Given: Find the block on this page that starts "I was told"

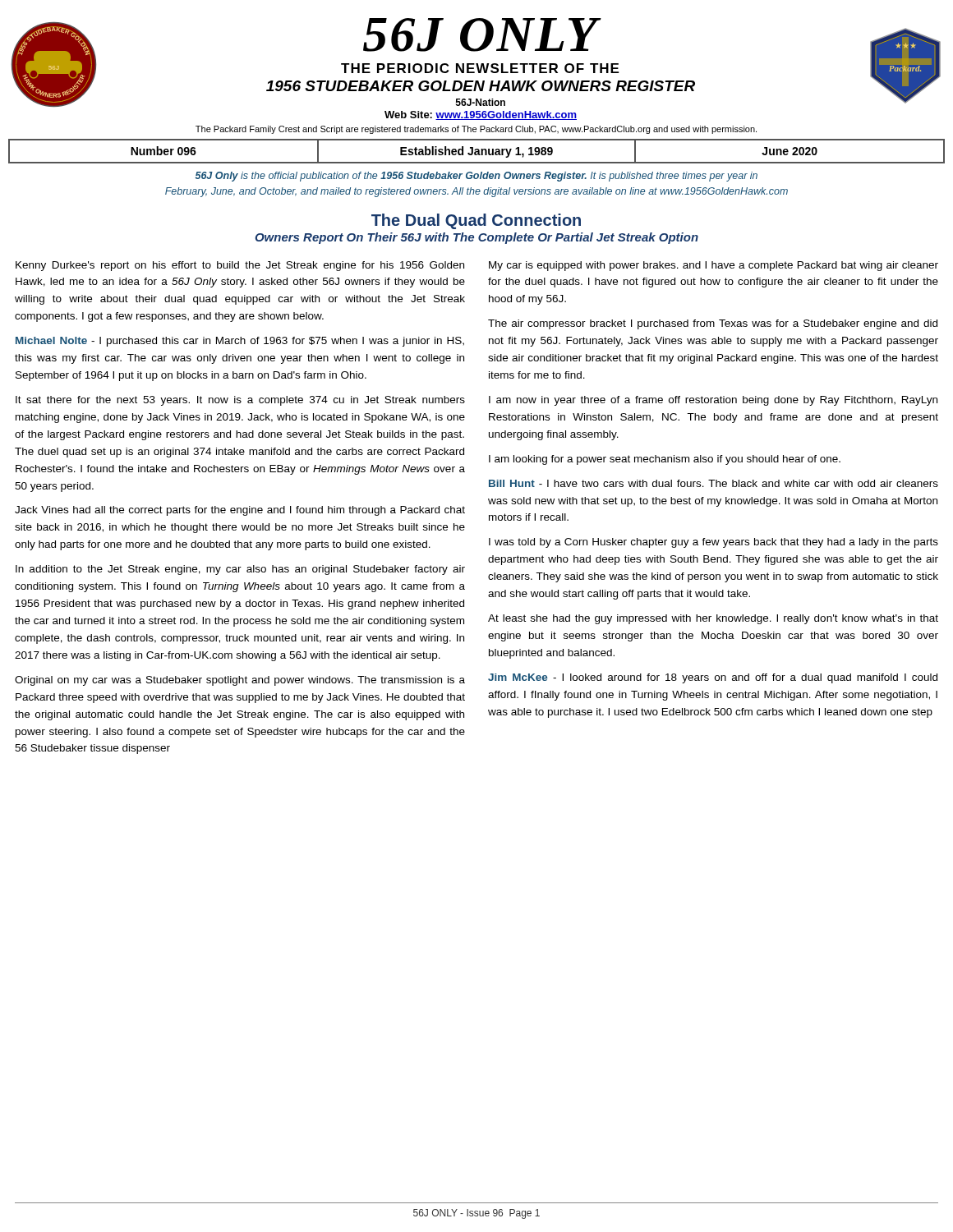Looking at the screenshot, I should coord(713,569).
